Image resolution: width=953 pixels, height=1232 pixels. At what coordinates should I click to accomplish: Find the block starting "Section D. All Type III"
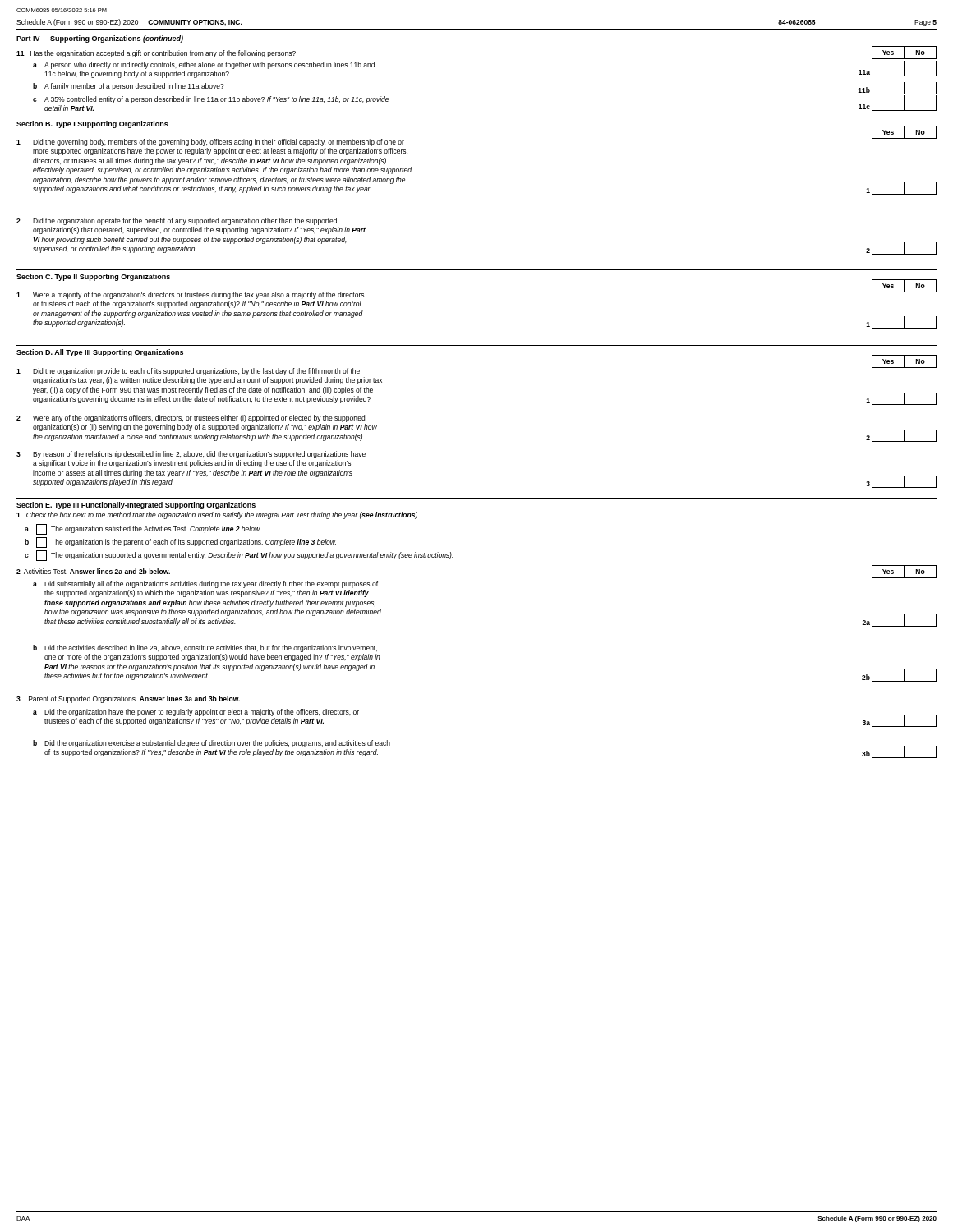pos(100,352)
